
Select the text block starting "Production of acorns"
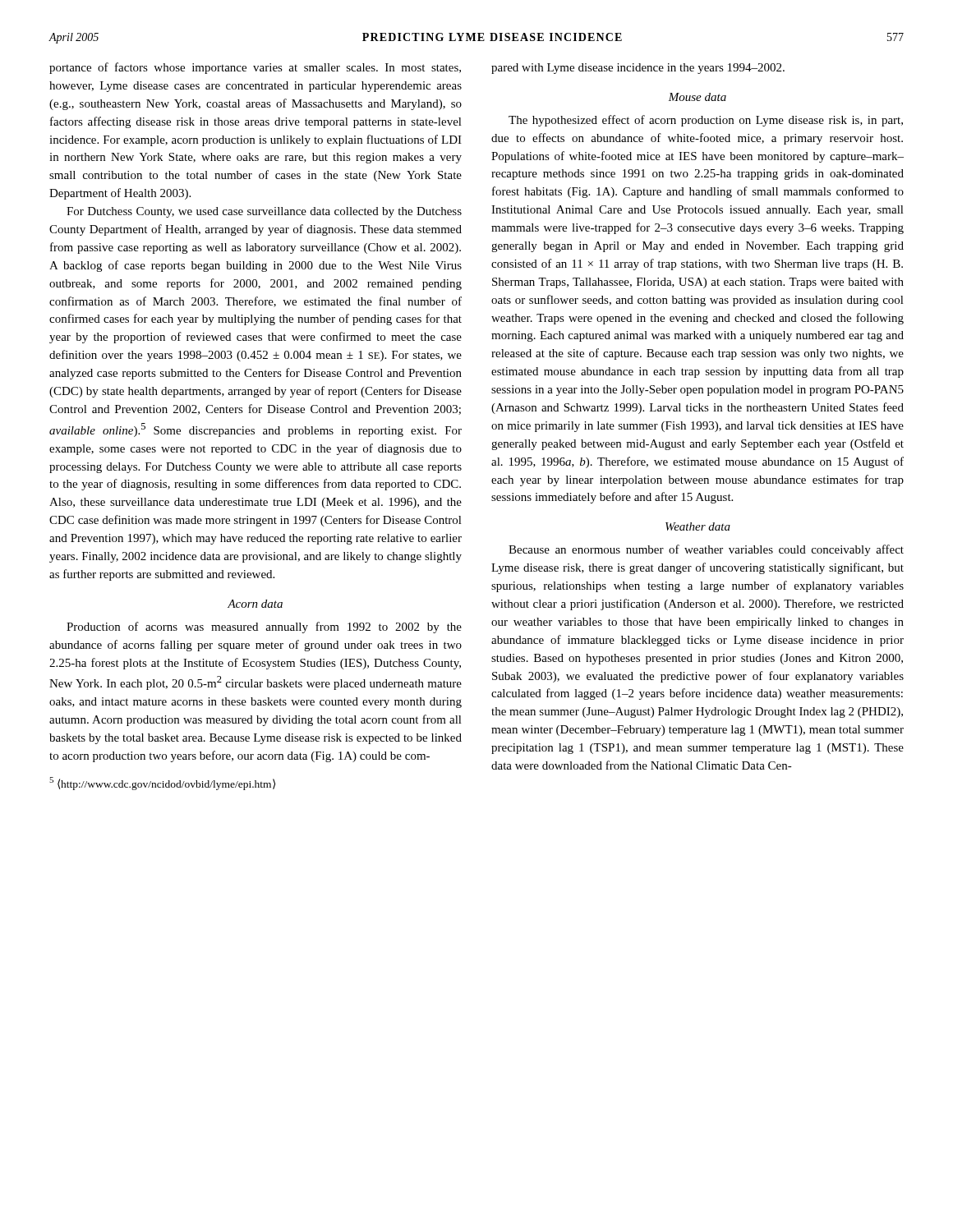tap(255, 692)
